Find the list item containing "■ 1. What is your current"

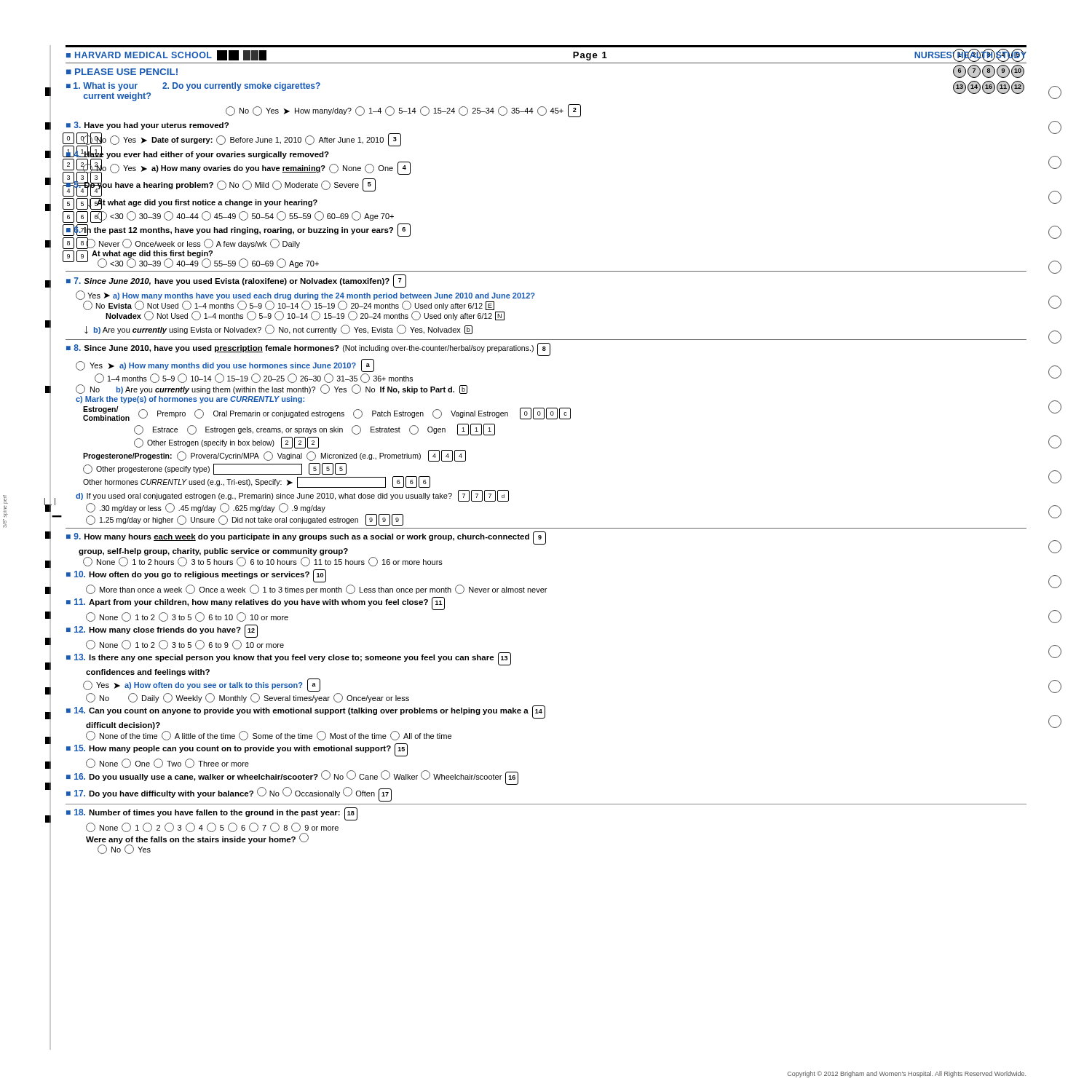point(193,91)
